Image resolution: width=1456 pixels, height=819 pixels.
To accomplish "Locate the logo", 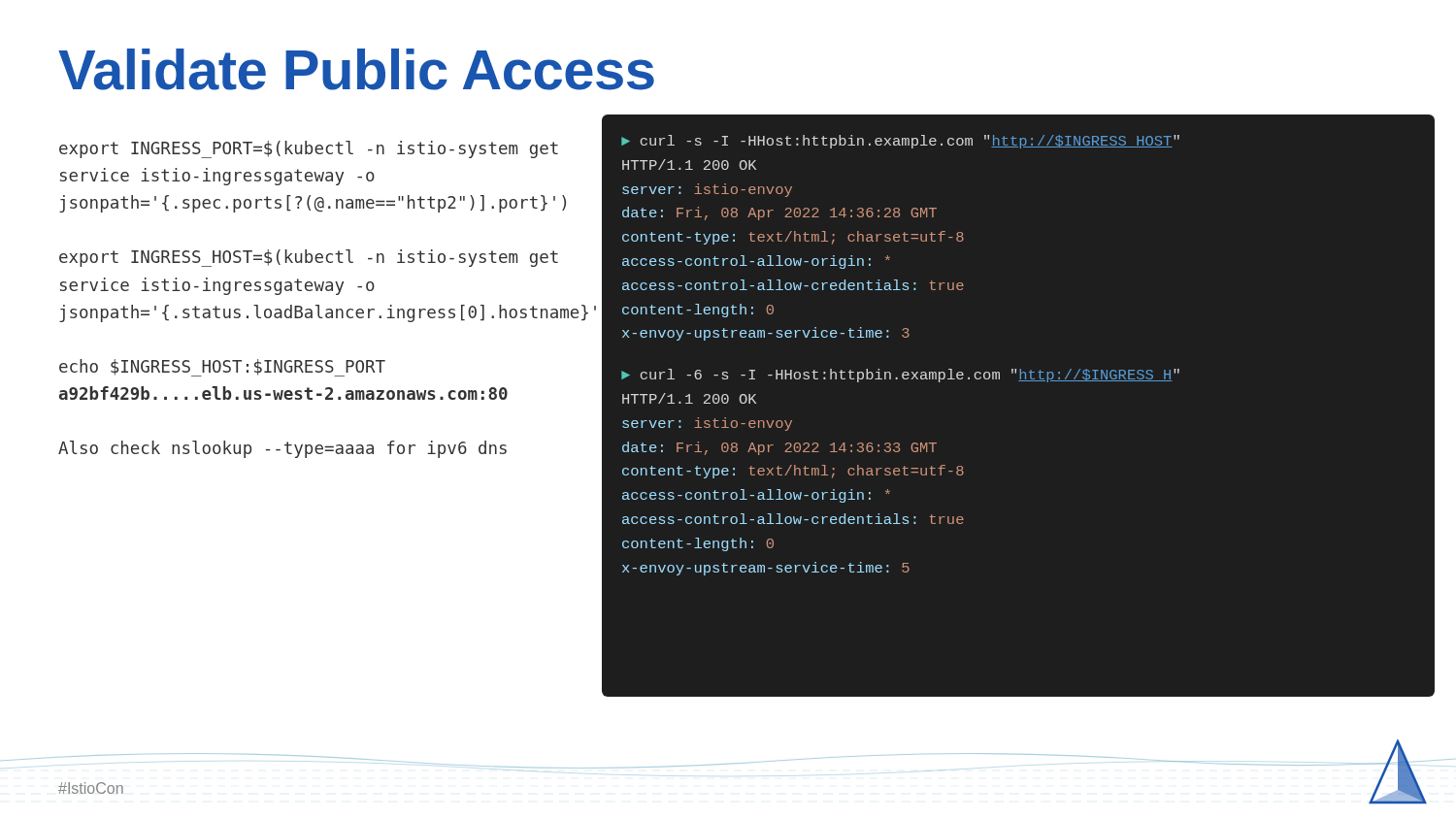I will coord(1398,774).
